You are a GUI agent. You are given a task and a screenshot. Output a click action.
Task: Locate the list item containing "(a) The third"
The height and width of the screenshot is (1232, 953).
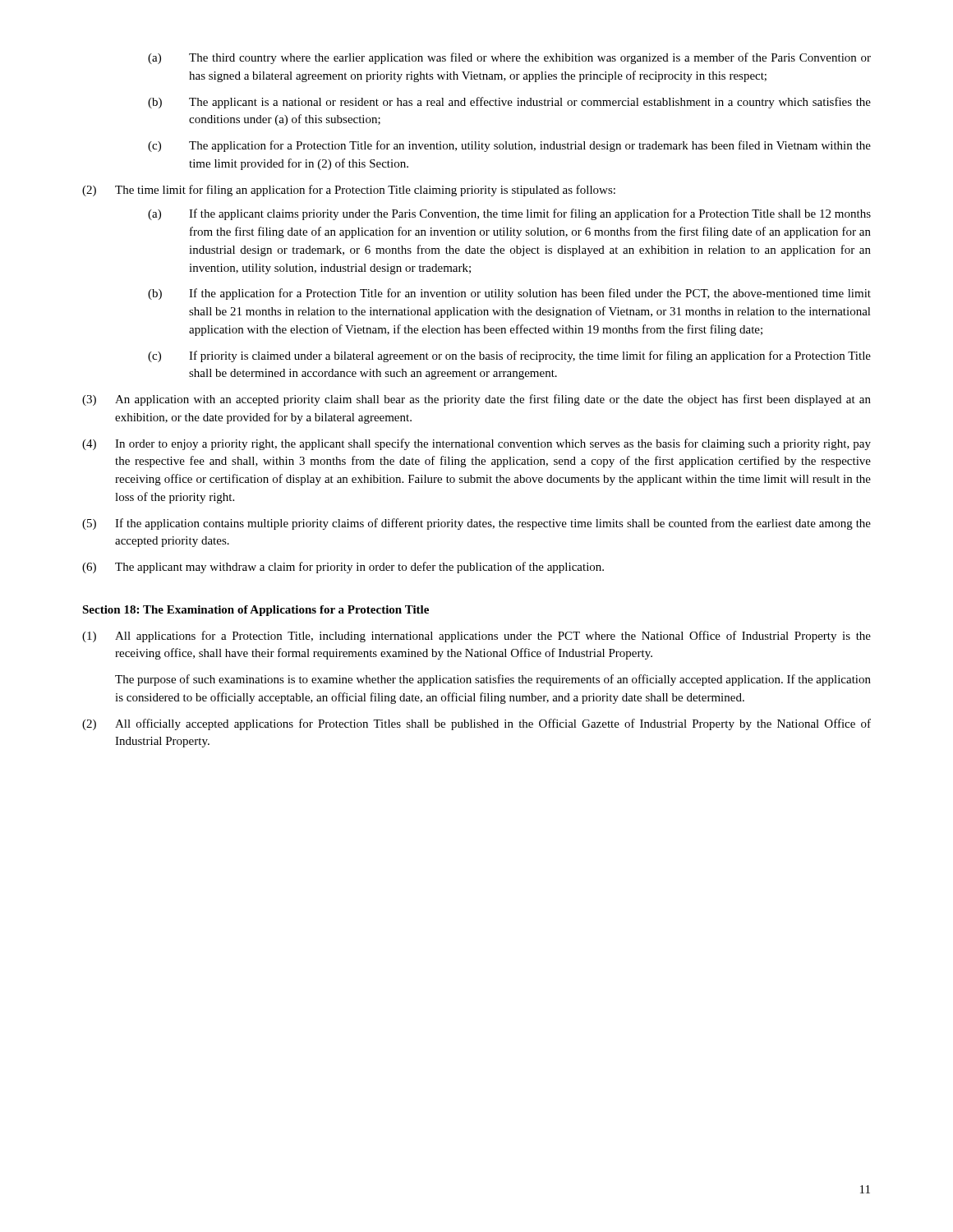pyautogui.click(x=509, y=67)
